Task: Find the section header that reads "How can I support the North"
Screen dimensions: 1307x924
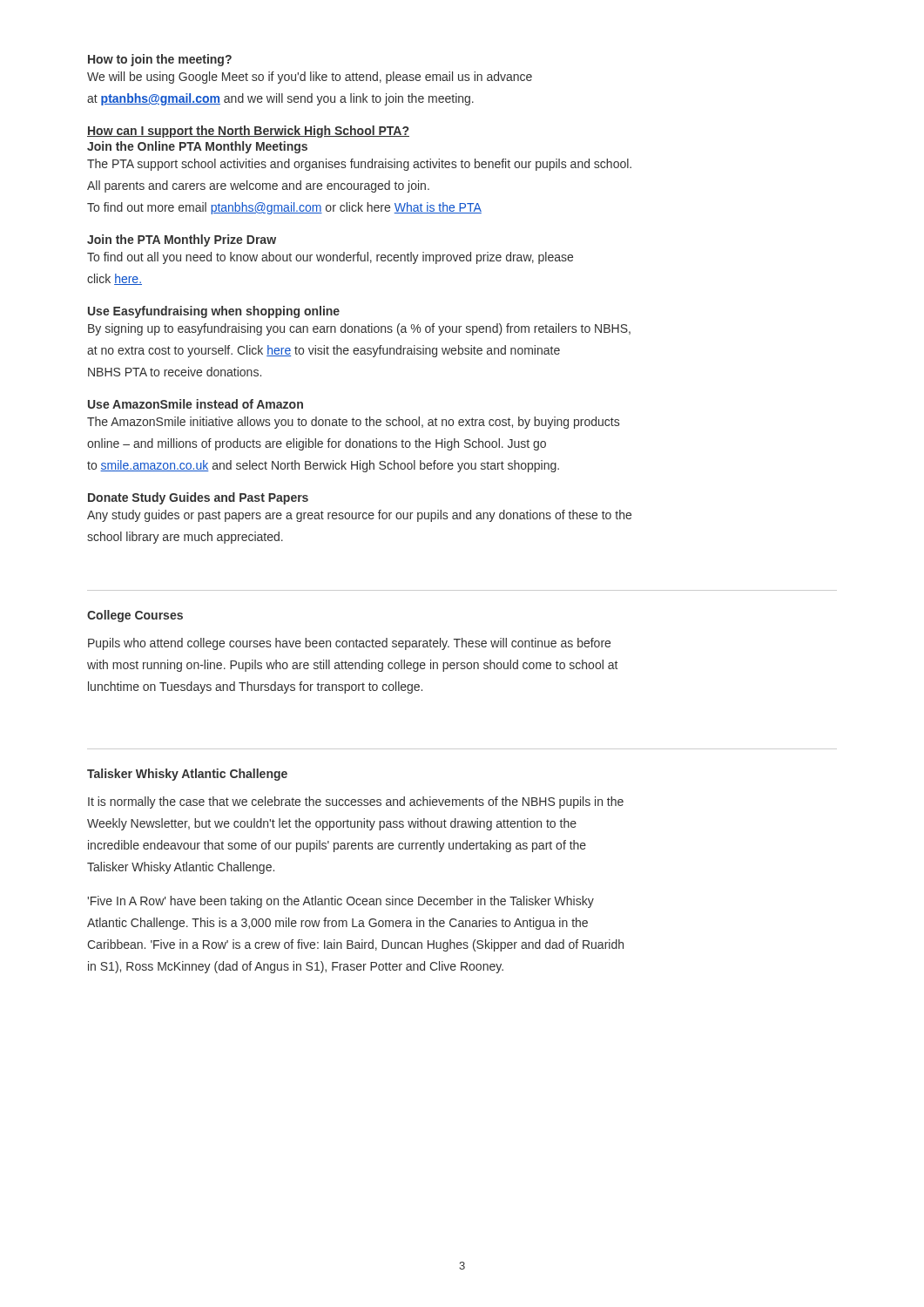Action: point(248,131)
